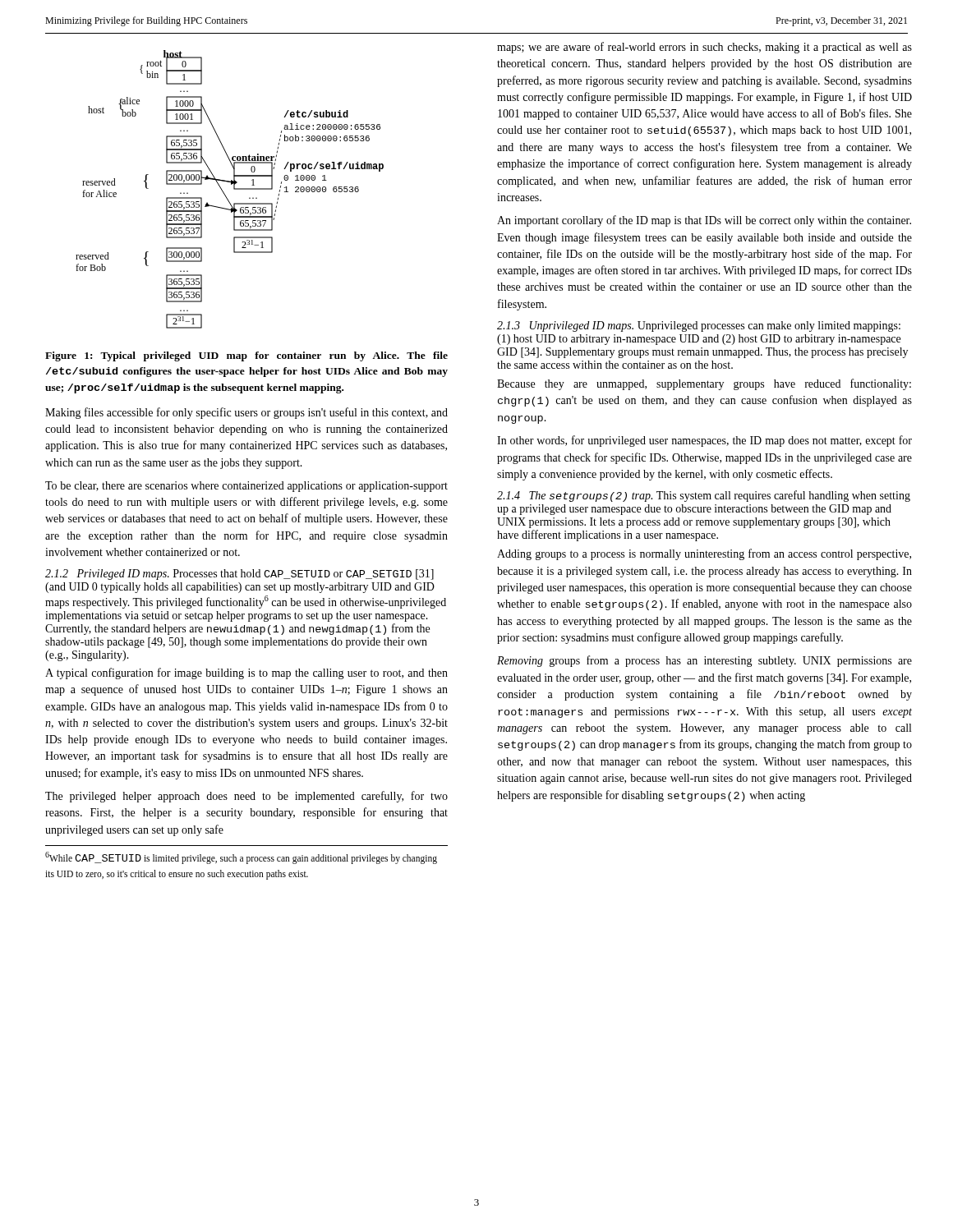Find the block on this page that starts "Adding groups to a process is"
The image size is (953, 1232).
click(705, 596)
